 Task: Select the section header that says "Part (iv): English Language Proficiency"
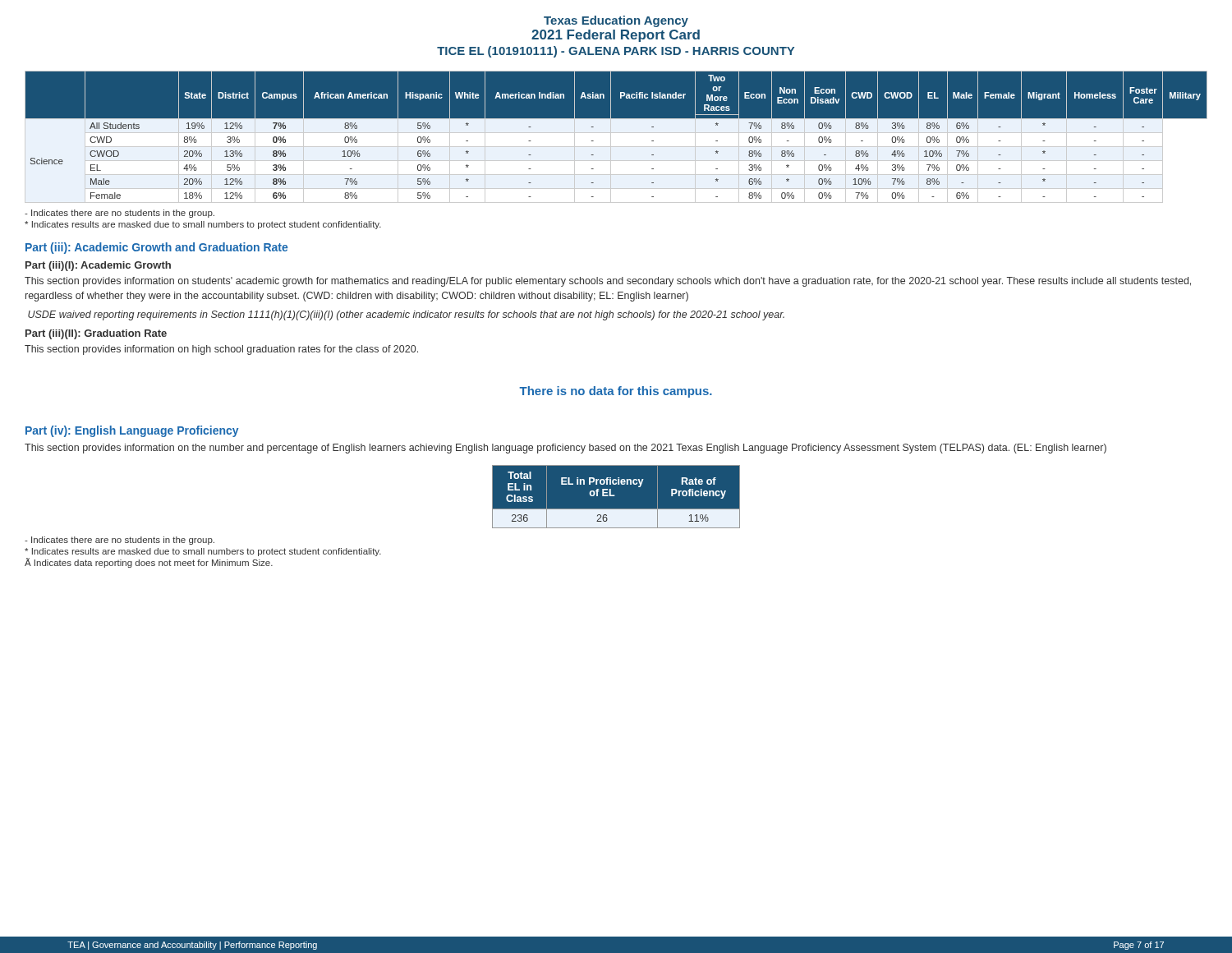coord(132,430)
